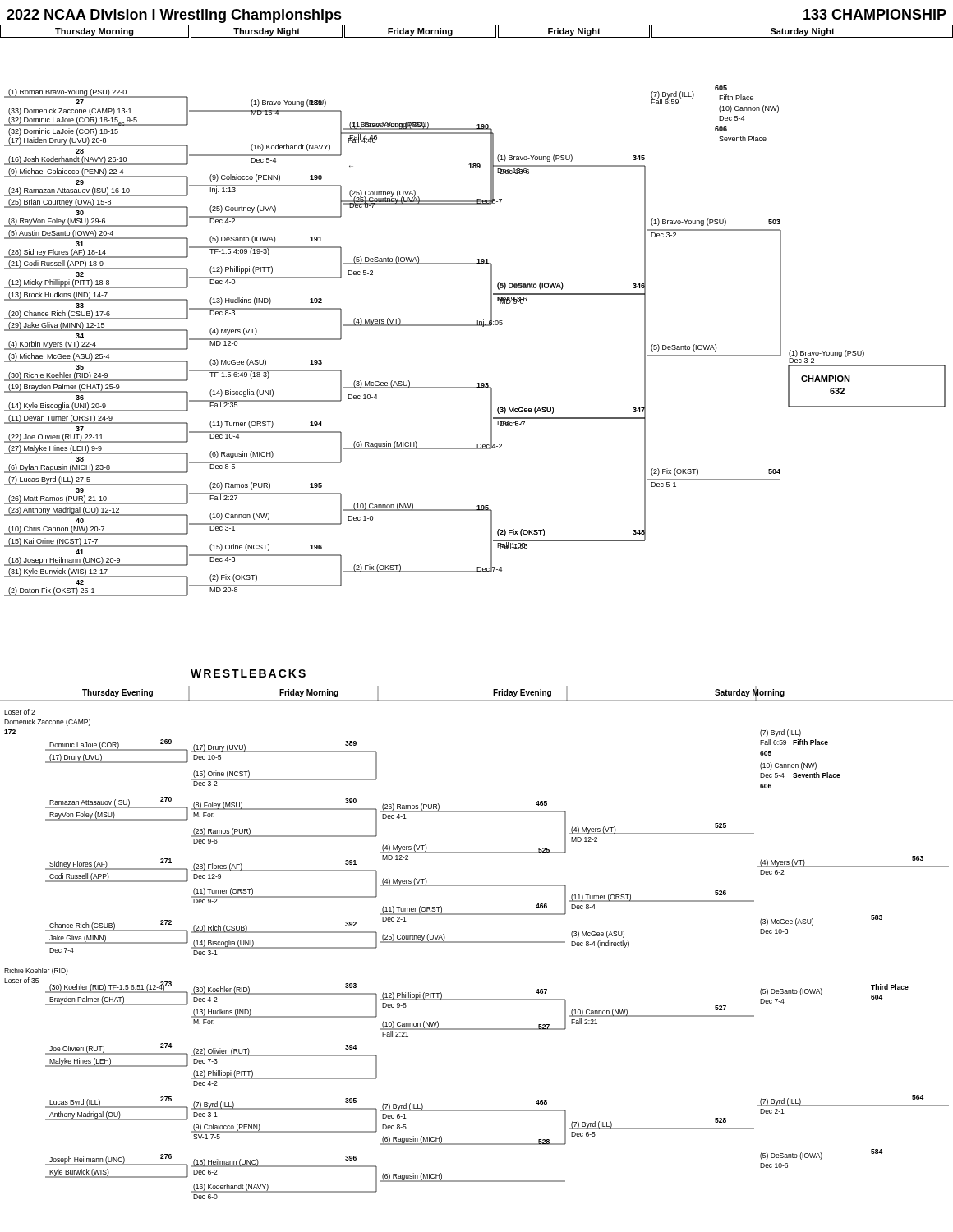
Task: Select the element starting "2022 NCAA Division I Wrestling Championships"
Action: click(174, 15)
